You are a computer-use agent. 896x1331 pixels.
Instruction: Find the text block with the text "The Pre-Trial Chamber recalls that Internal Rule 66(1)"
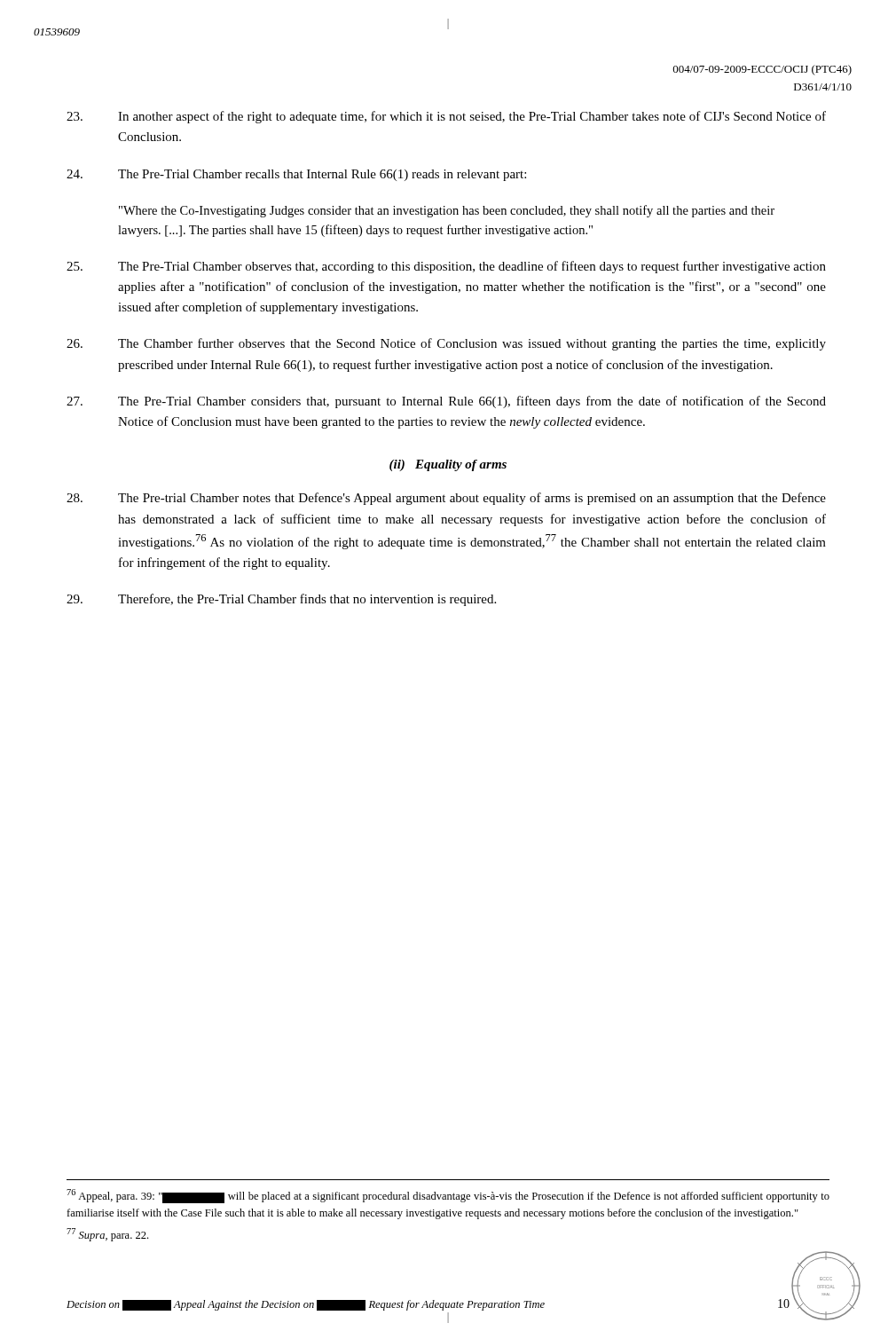tap(446, 174)
